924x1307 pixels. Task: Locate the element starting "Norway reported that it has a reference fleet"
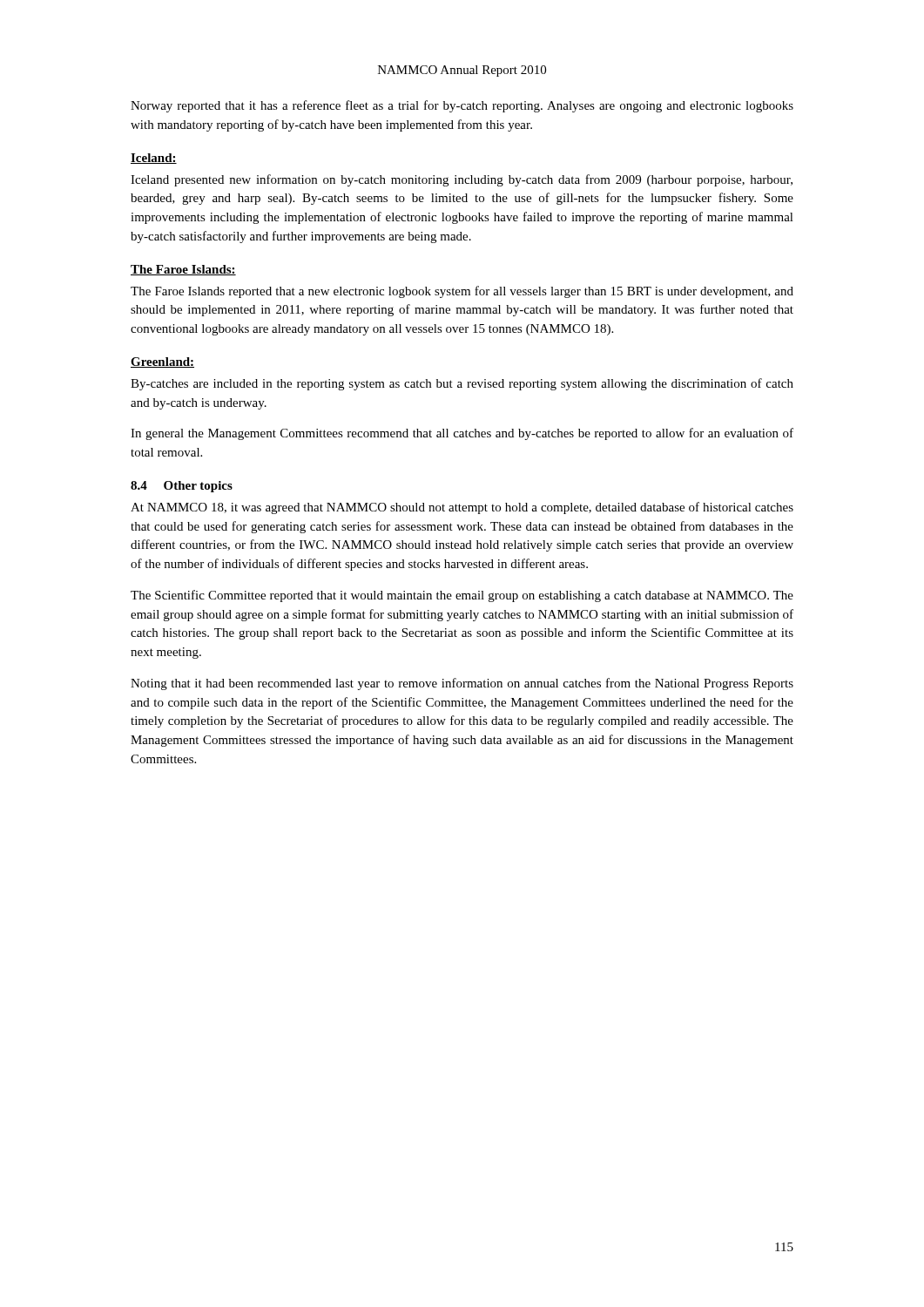pos(462,116)
